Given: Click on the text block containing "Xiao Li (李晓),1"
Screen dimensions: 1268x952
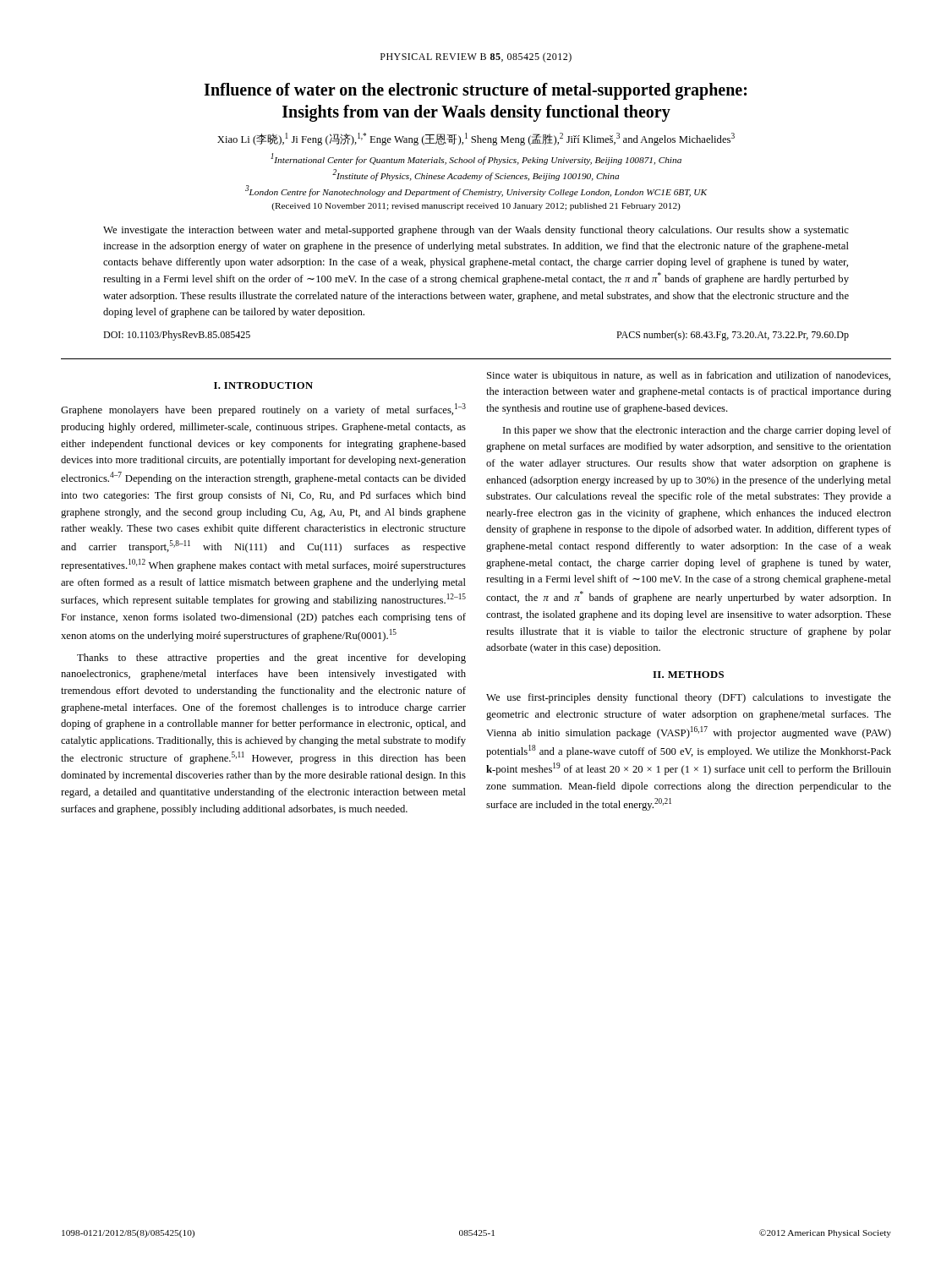Looking at the screenshot, I should point(476,139).
